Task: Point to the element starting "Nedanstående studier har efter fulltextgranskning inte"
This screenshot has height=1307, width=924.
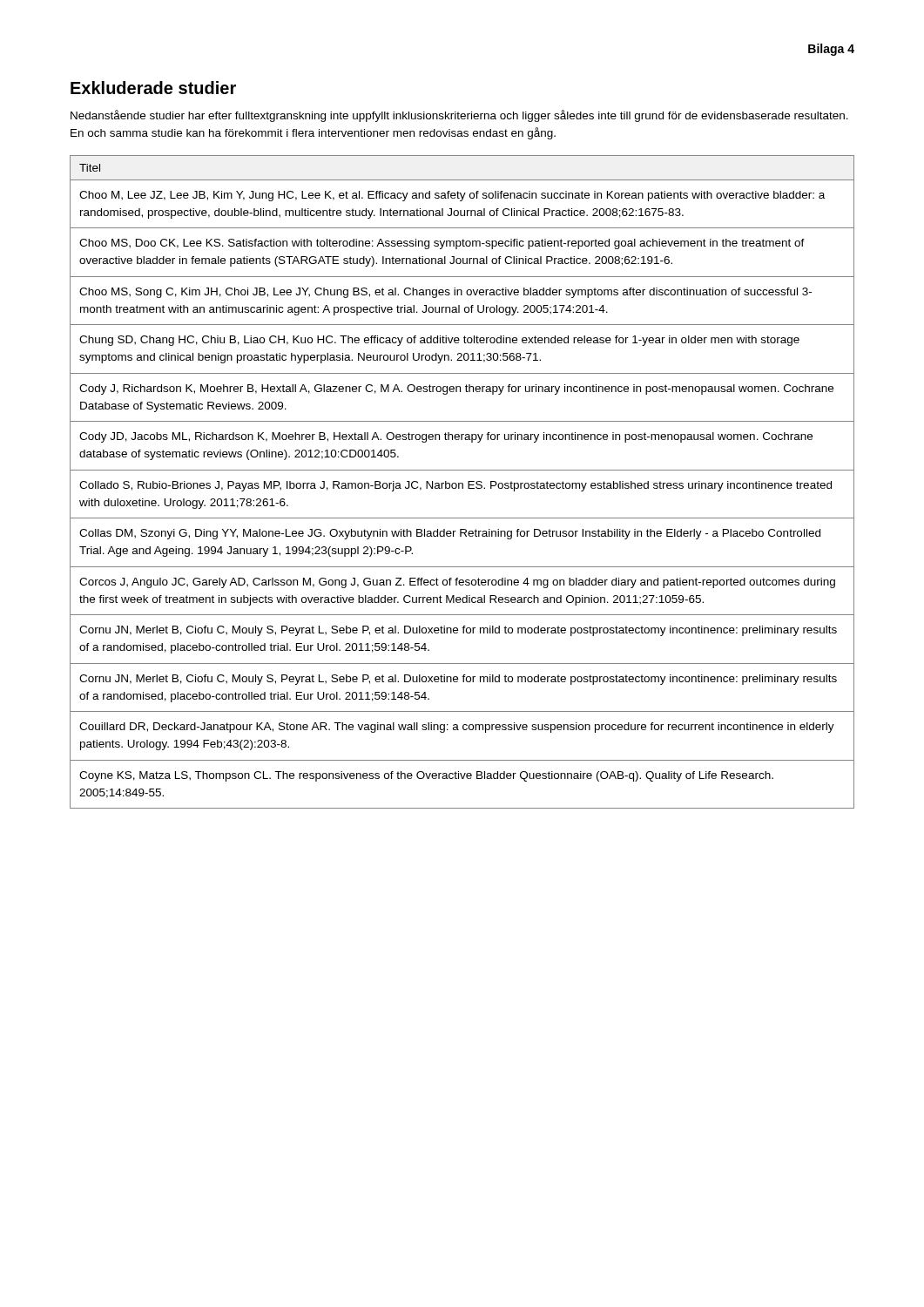Action: click(x=459, y=124)
